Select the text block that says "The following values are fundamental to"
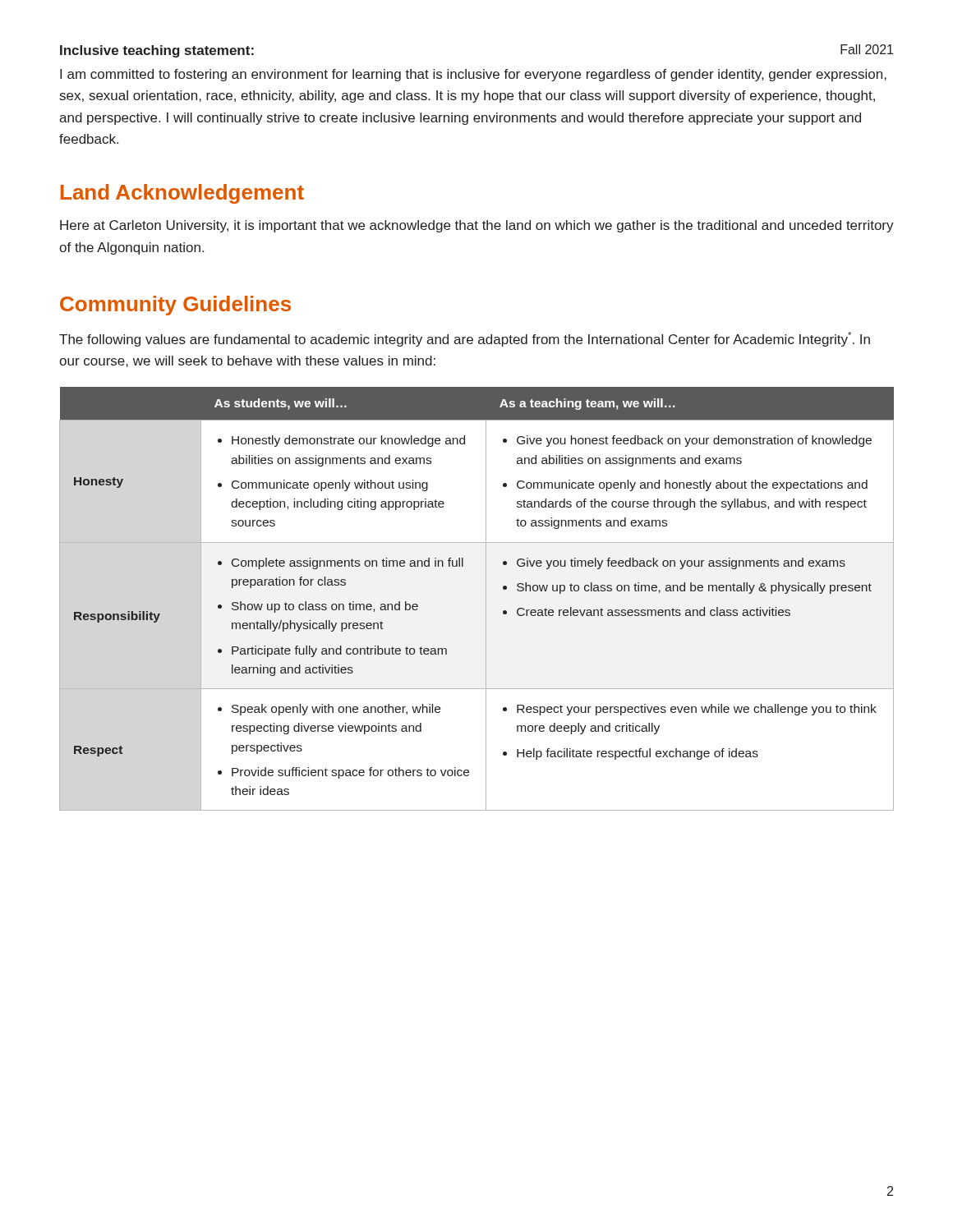 click(x=465, y=350)
